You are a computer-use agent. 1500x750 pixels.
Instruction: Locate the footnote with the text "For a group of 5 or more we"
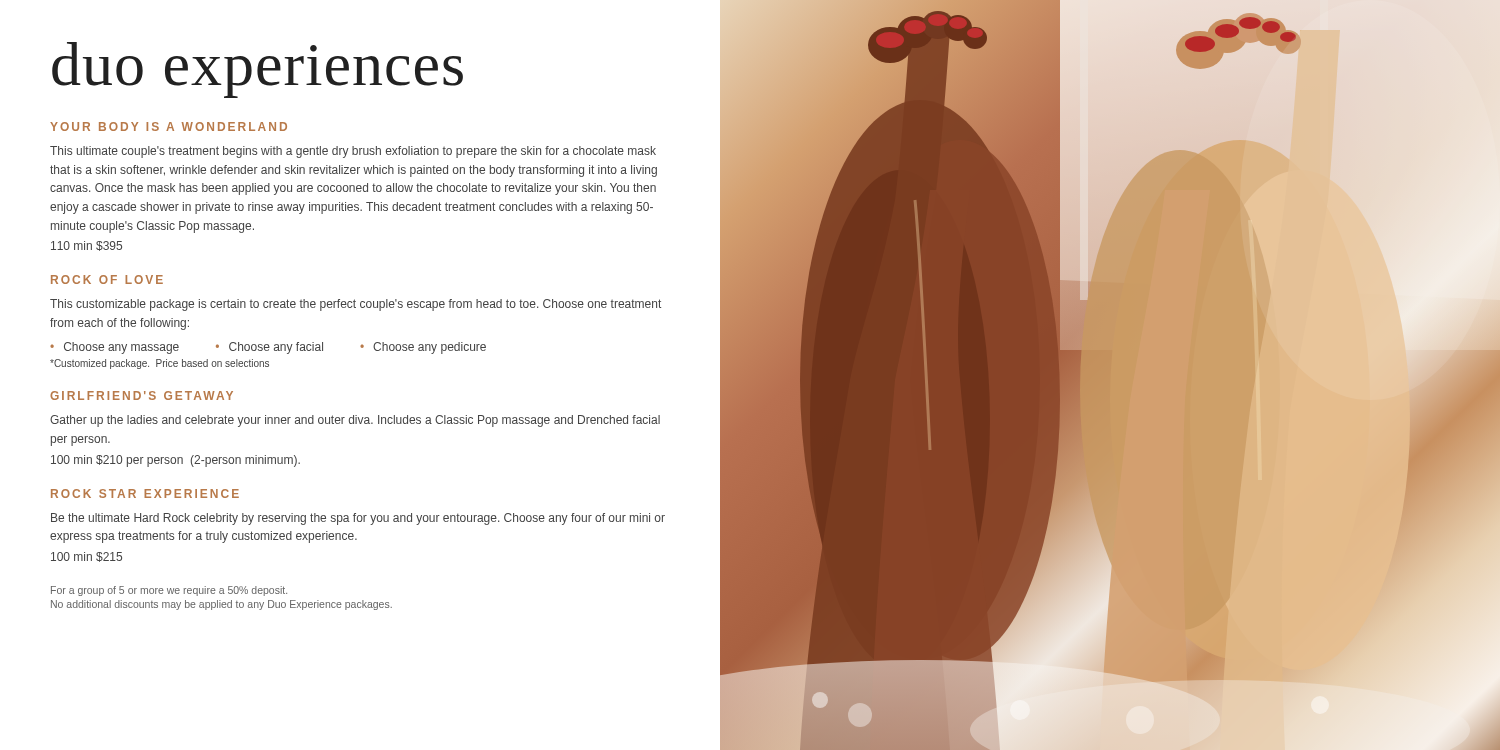tap(360, 590)
